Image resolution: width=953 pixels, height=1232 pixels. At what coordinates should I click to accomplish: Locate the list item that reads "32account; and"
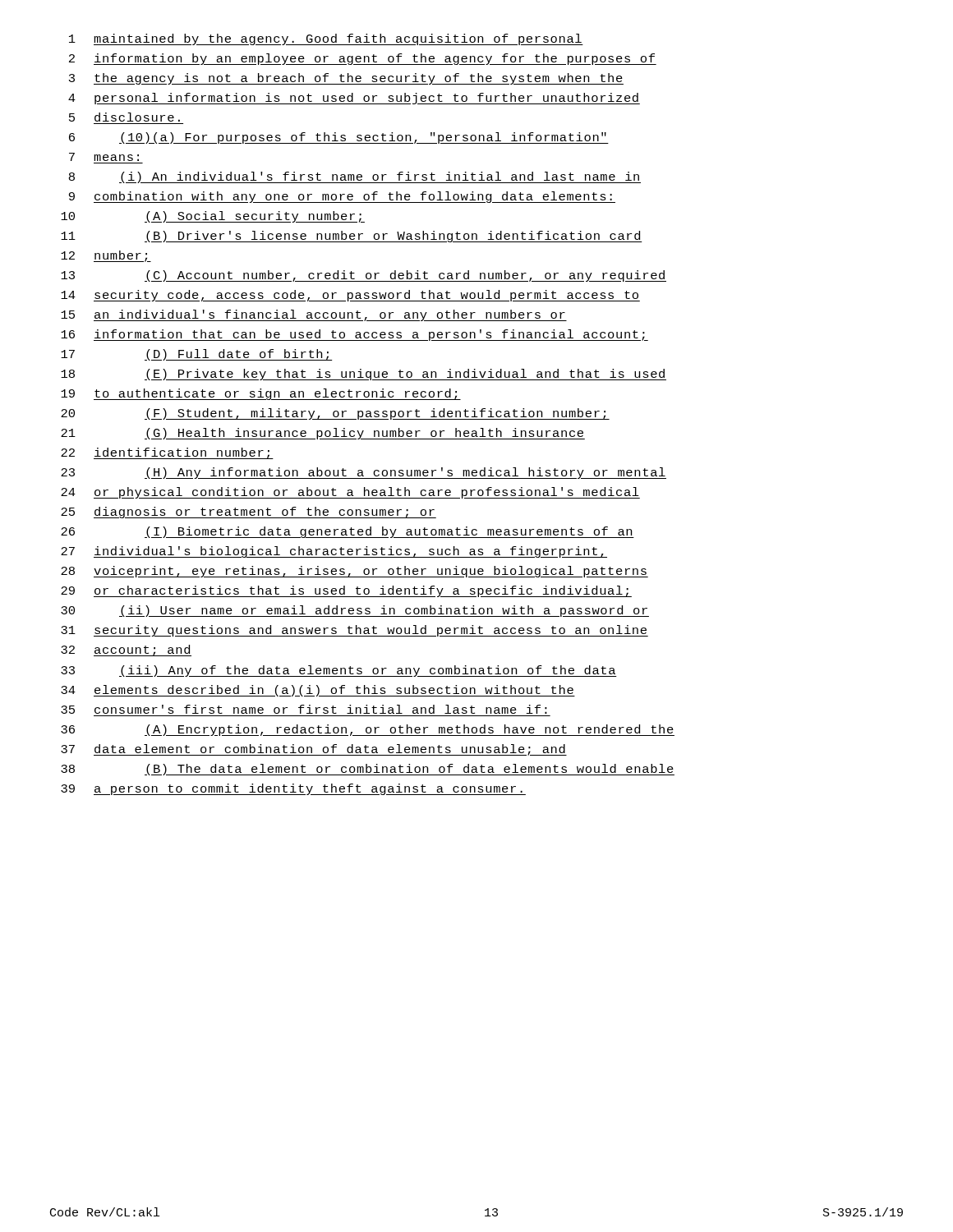click(120, 651)
